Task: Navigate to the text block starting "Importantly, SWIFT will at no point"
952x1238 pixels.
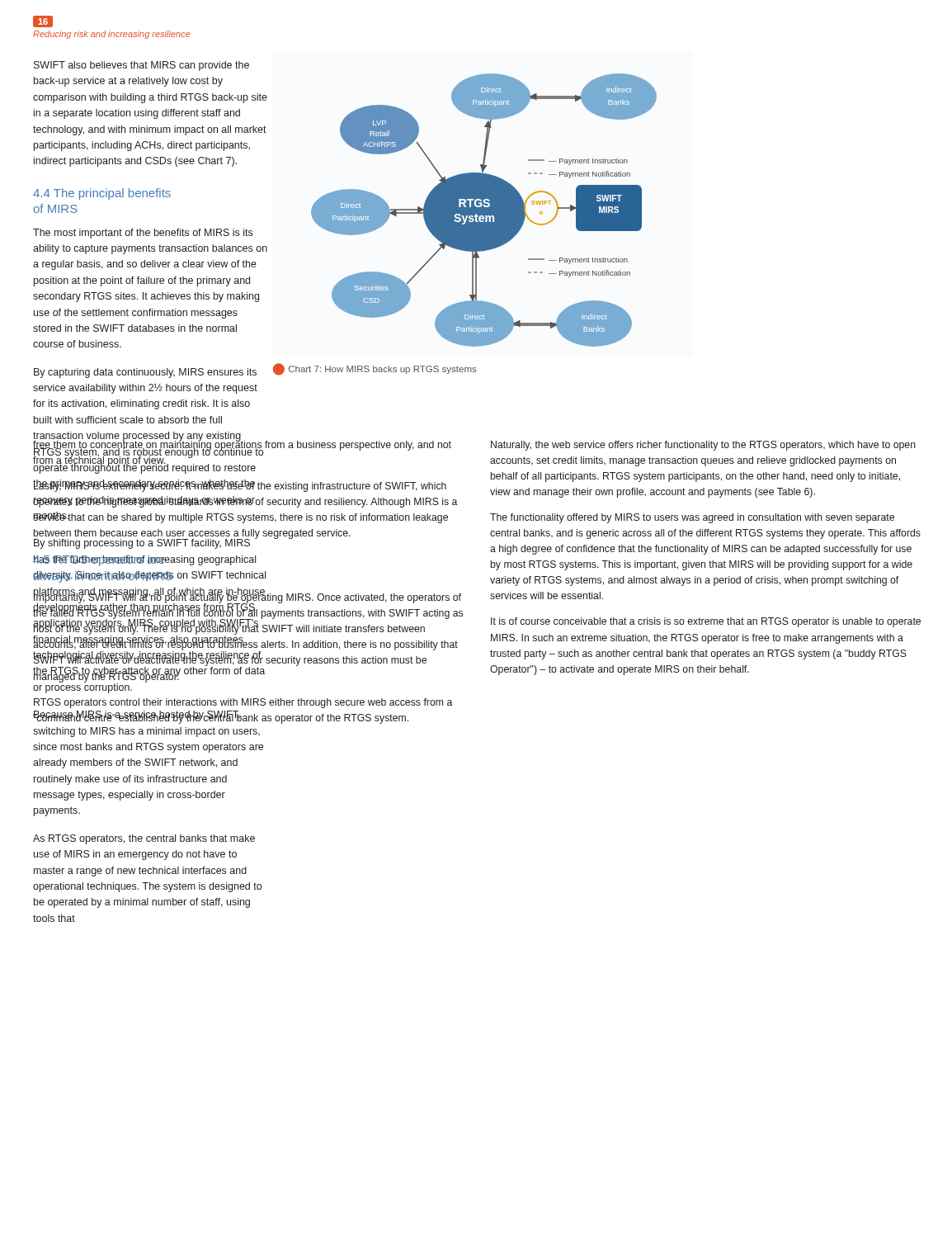Action: tap(250, 658)
